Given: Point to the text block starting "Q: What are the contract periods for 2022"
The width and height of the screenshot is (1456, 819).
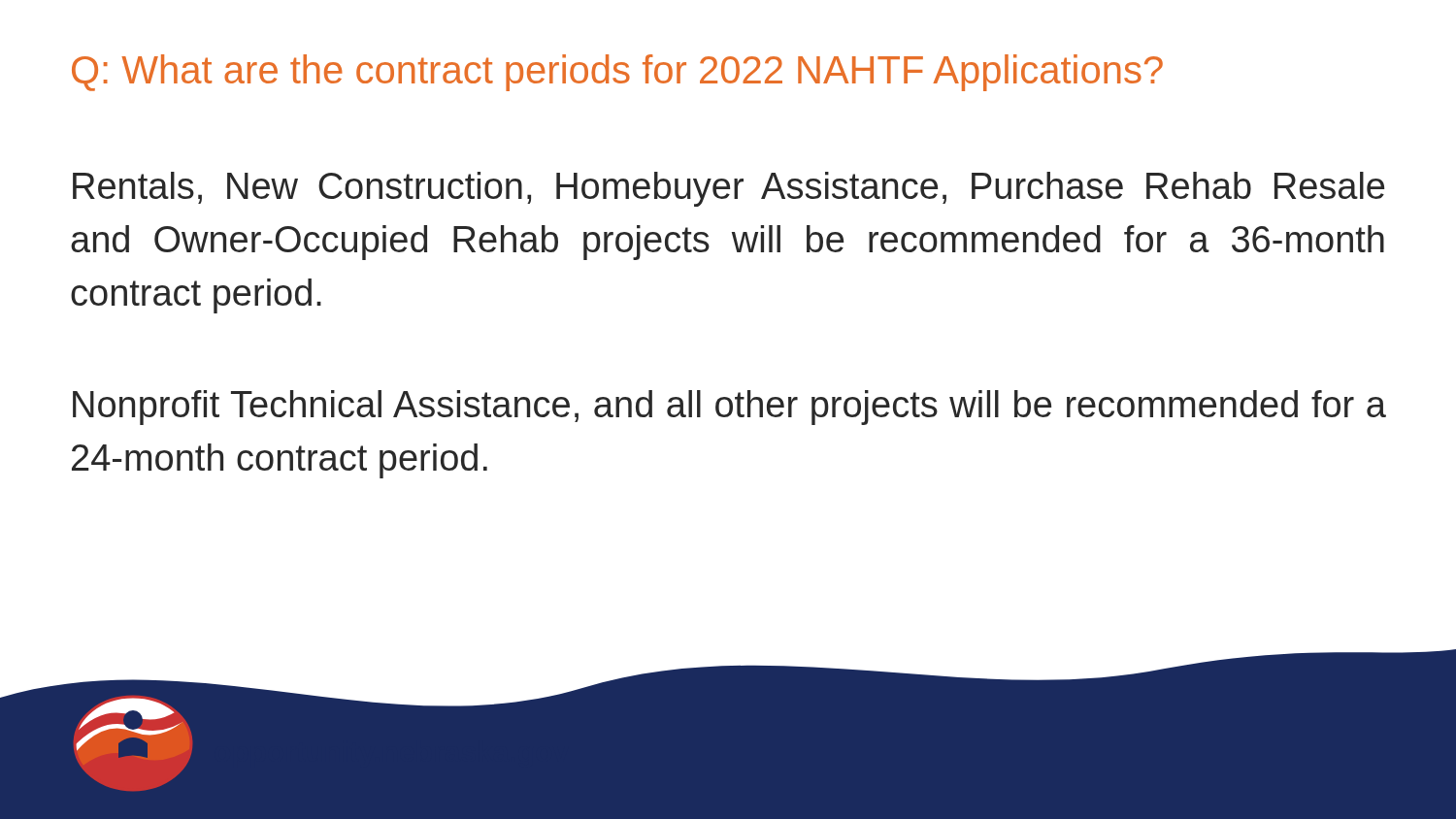Looking at the screenshot, I should pos(617,70).
